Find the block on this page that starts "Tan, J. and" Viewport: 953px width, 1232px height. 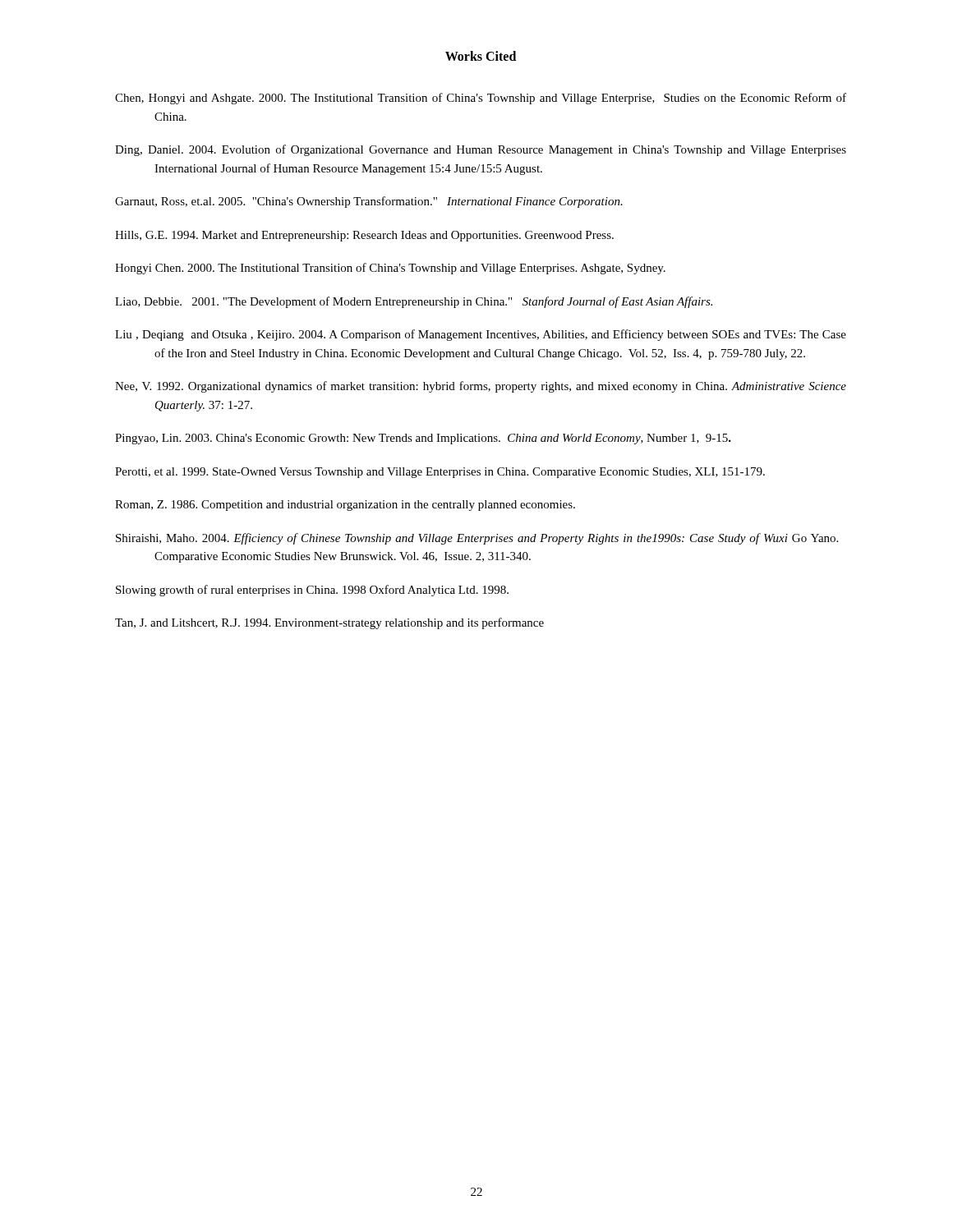click(329, 623)
